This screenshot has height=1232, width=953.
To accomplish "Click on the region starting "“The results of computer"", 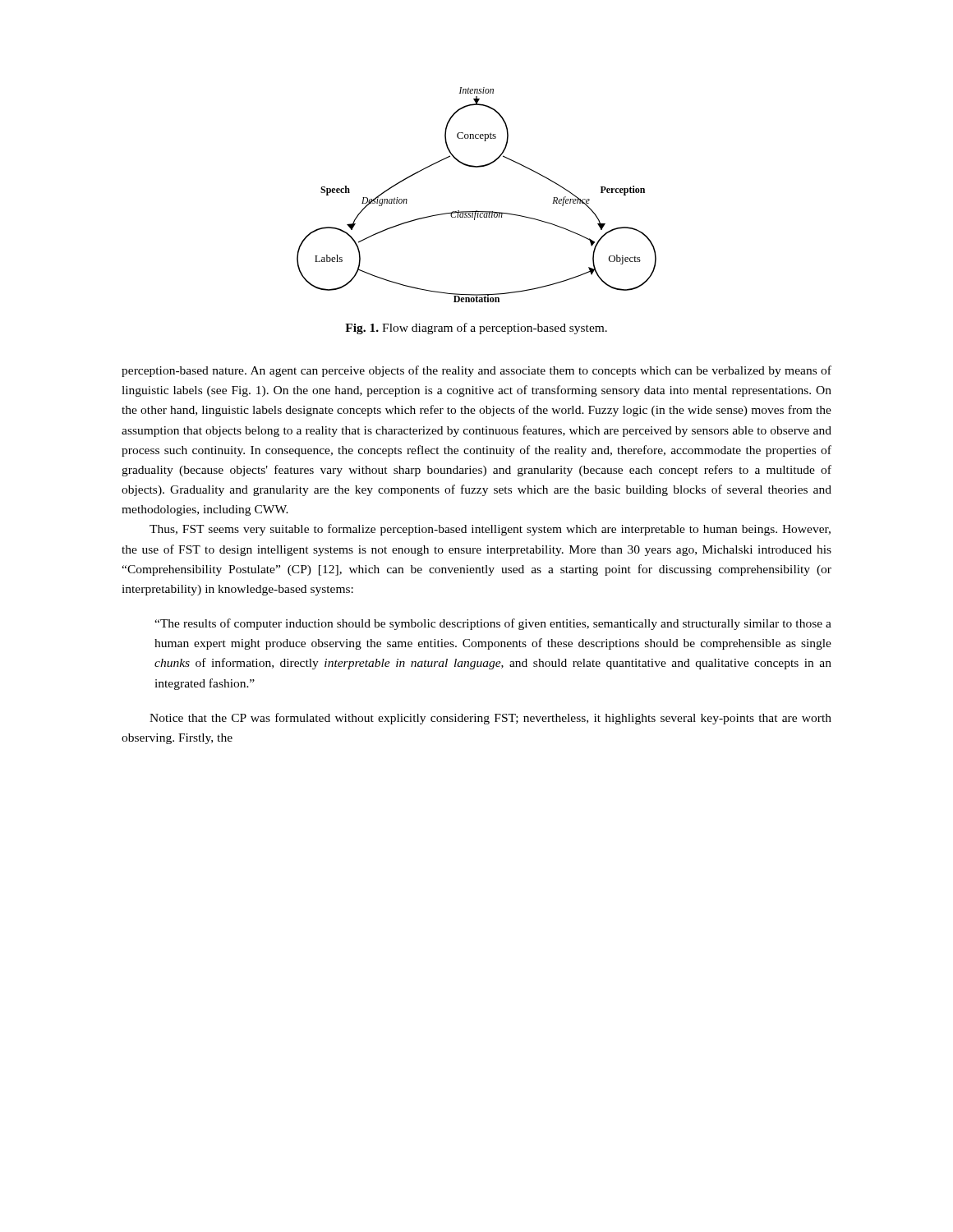I will [x=493, y=653].
